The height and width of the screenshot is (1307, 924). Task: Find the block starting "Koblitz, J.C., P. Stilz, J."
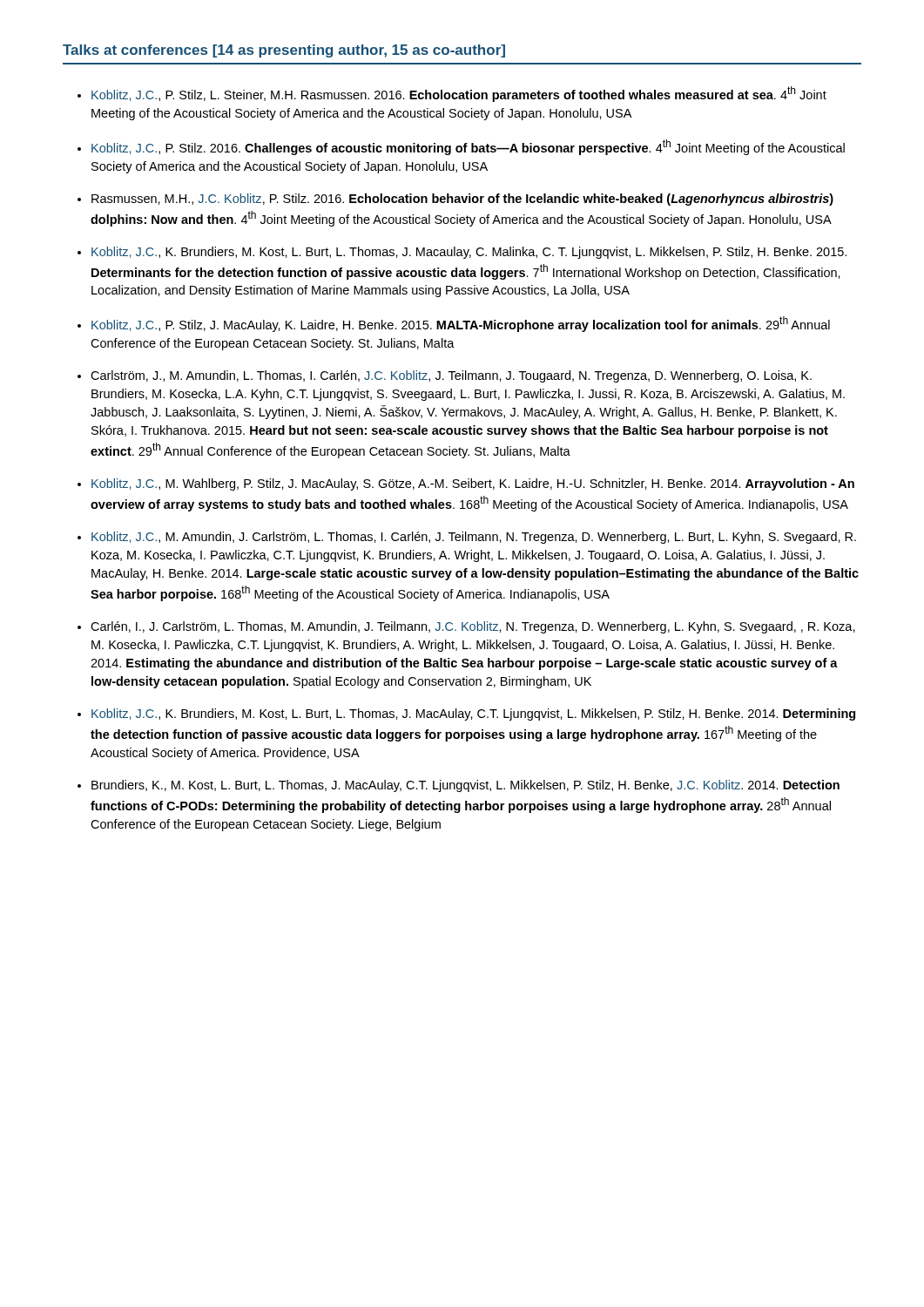point(460,333)
